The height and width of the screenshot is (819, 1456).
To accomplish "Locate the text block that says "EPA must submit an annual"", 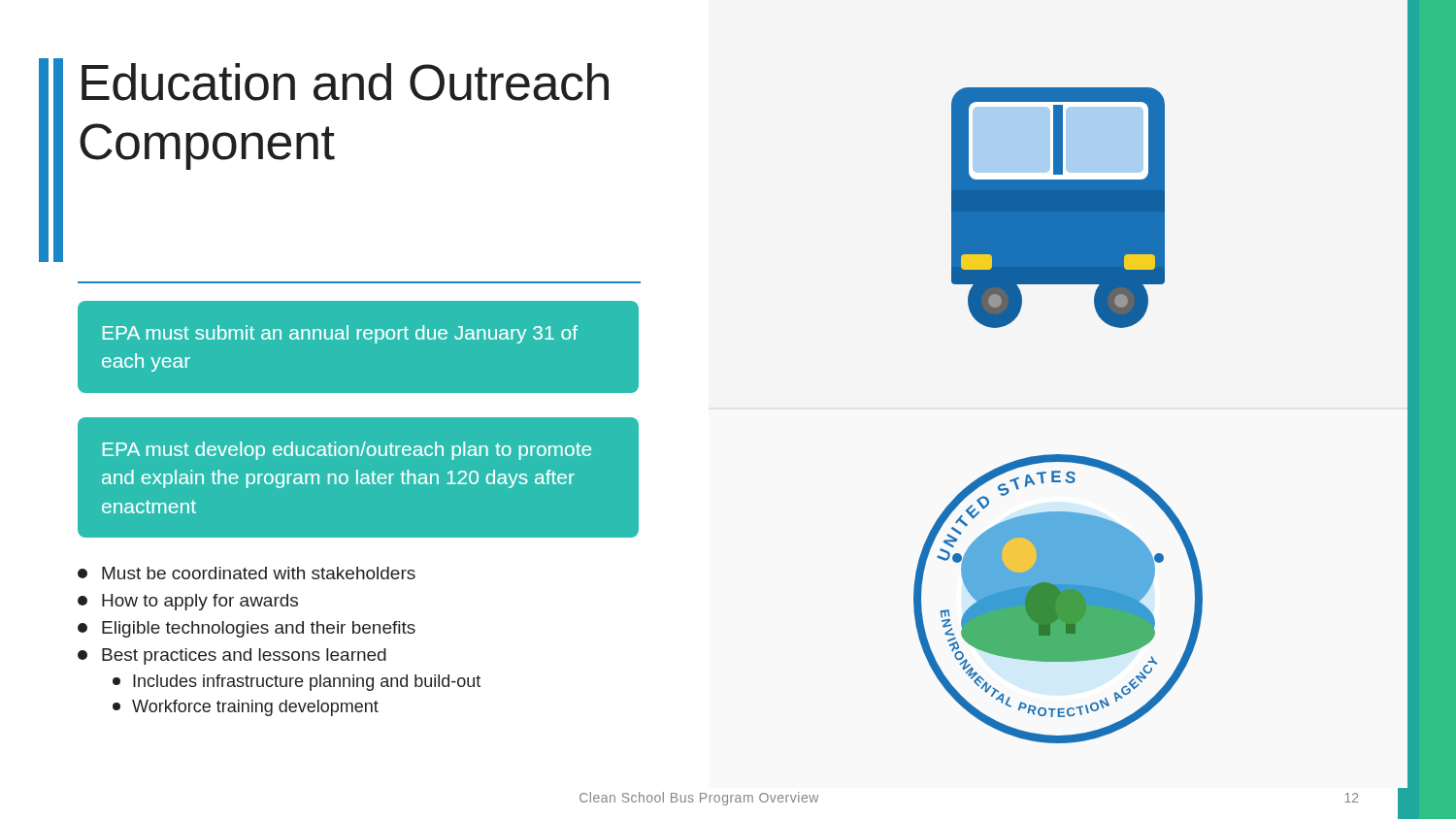I will (x=339, y=347).
